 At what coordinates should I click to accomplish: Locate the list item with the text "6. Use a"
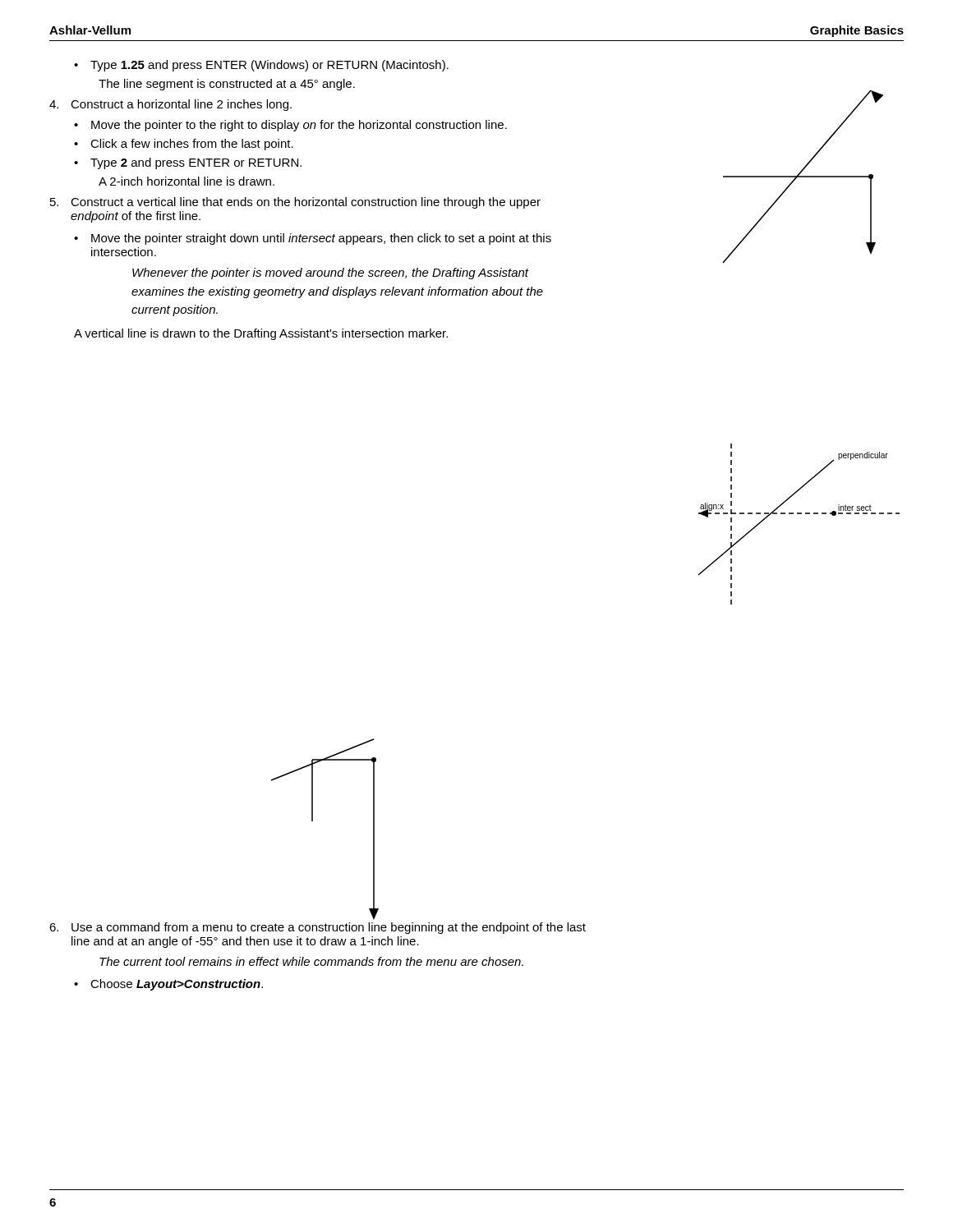tap(329, 934)
